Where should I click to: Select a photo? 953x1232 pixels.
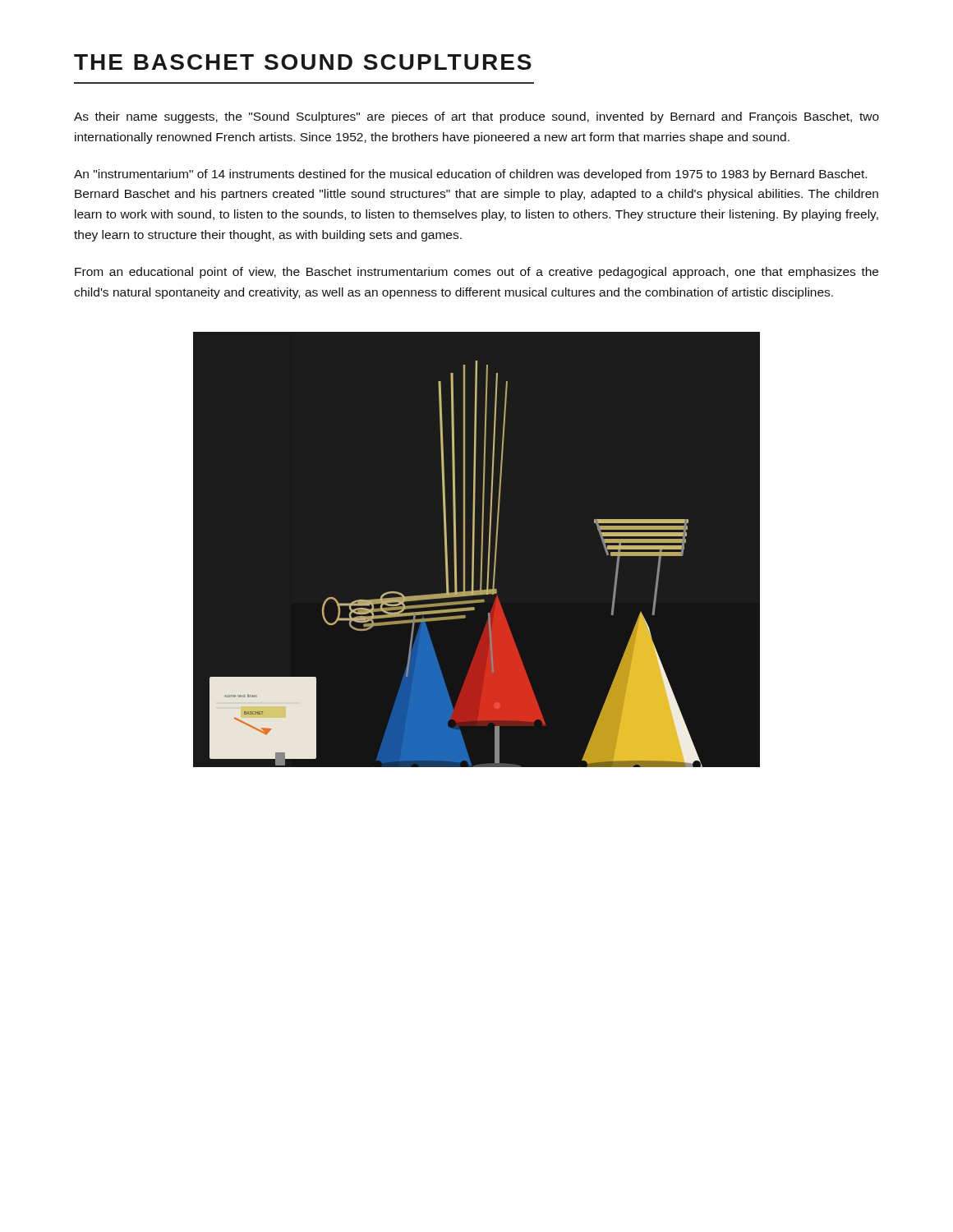(476, 551)
